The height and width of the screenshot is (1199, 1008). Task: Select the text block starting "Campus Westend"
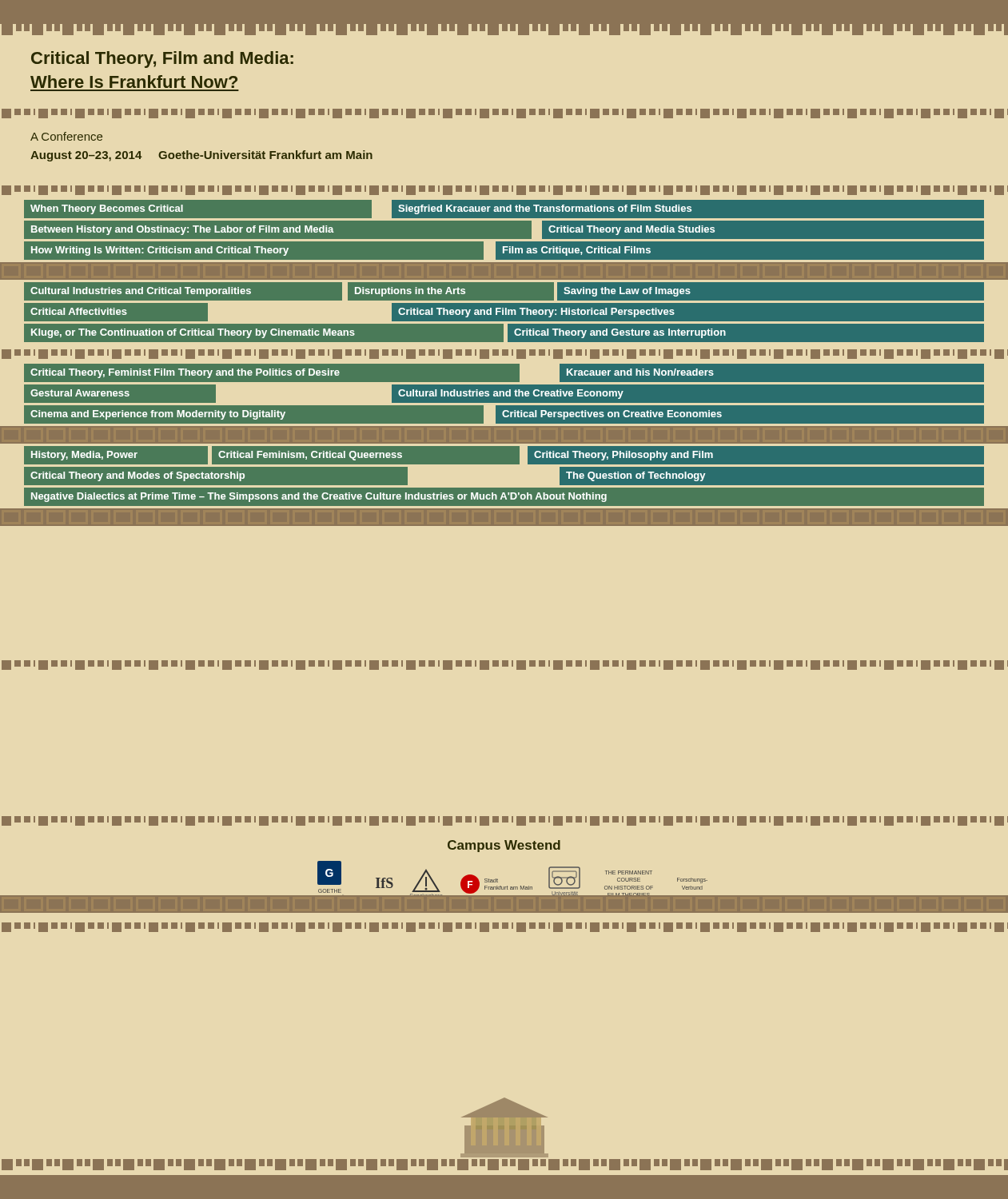click(504, 845)
